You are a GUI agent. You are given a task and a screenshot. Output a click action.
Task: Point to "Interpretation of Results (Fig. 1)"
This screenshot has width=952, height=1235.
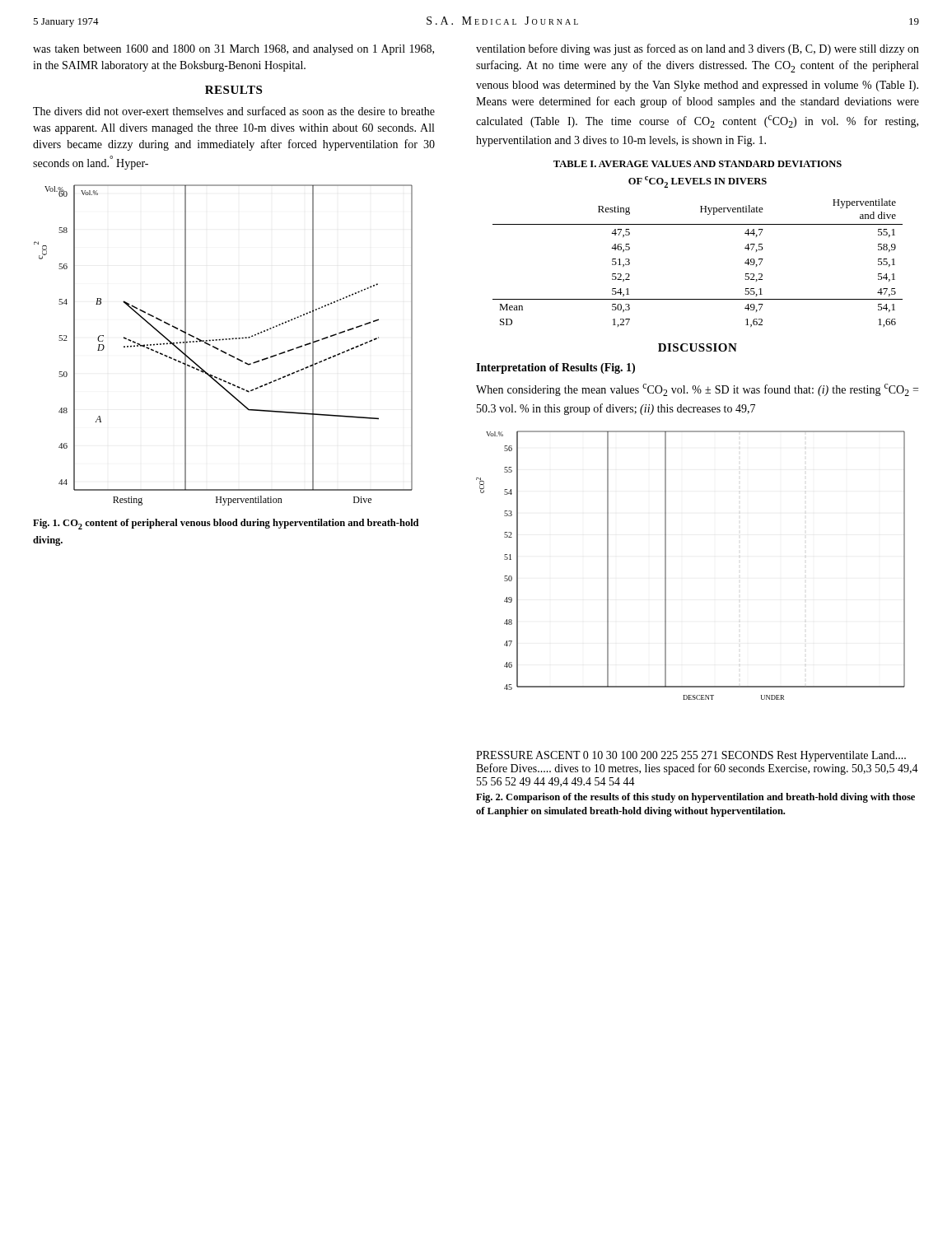pyautogui.click(x=556, y=368)
